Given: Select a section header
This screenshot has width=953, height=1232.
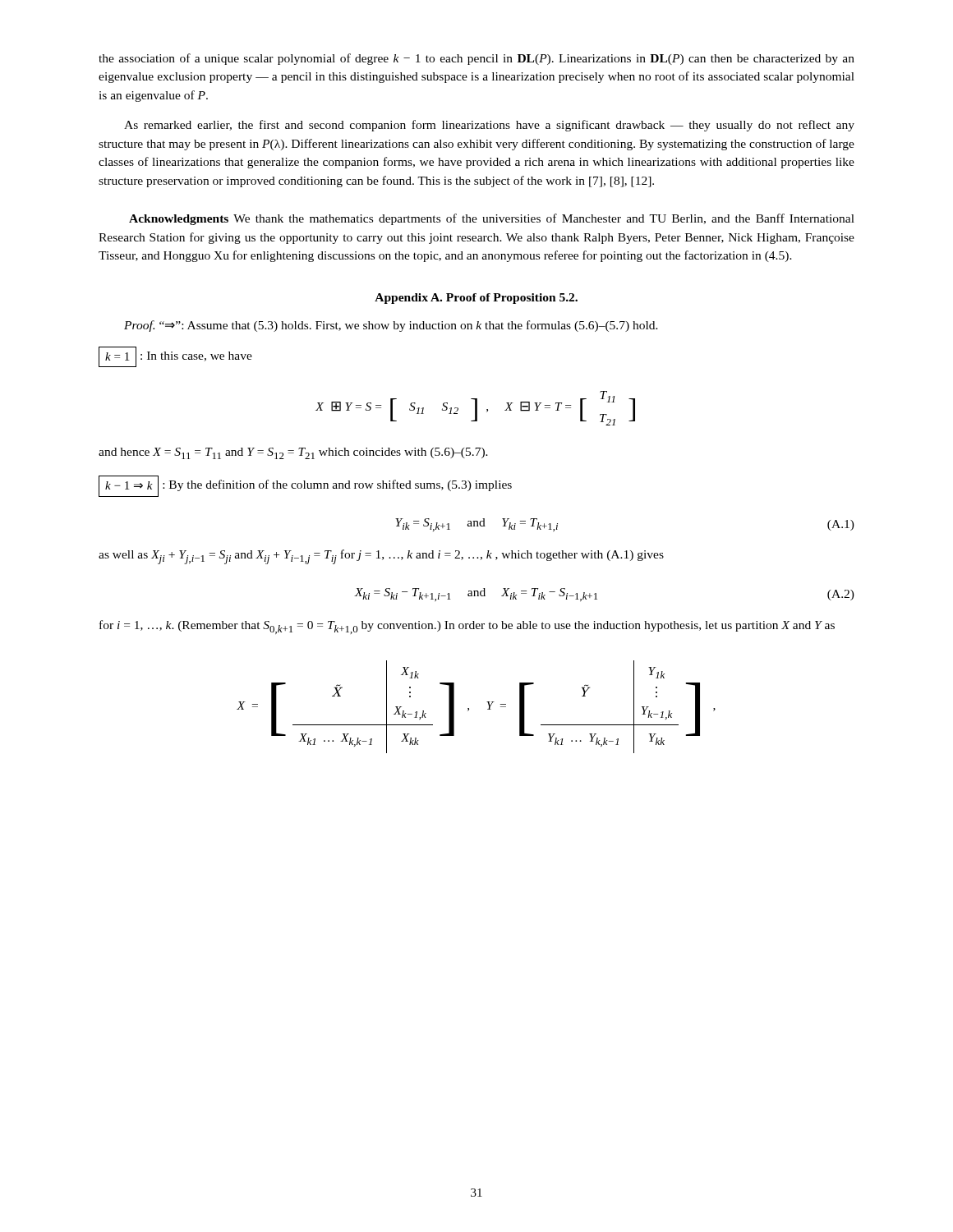Looking at the screenshot, I should tap(476, 297).
